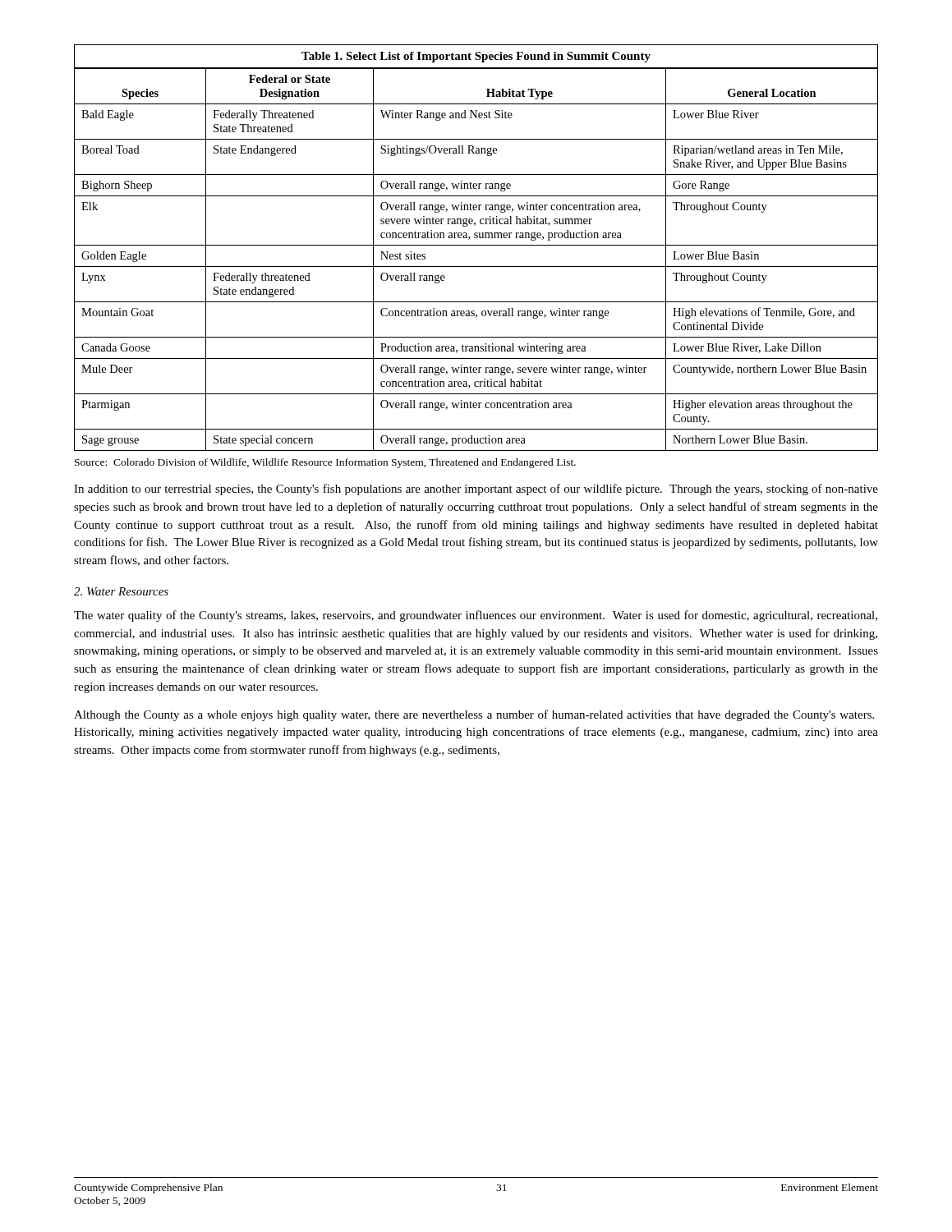
Task: Click where it says "2. Water Resources"
Action: click(121, 591)
